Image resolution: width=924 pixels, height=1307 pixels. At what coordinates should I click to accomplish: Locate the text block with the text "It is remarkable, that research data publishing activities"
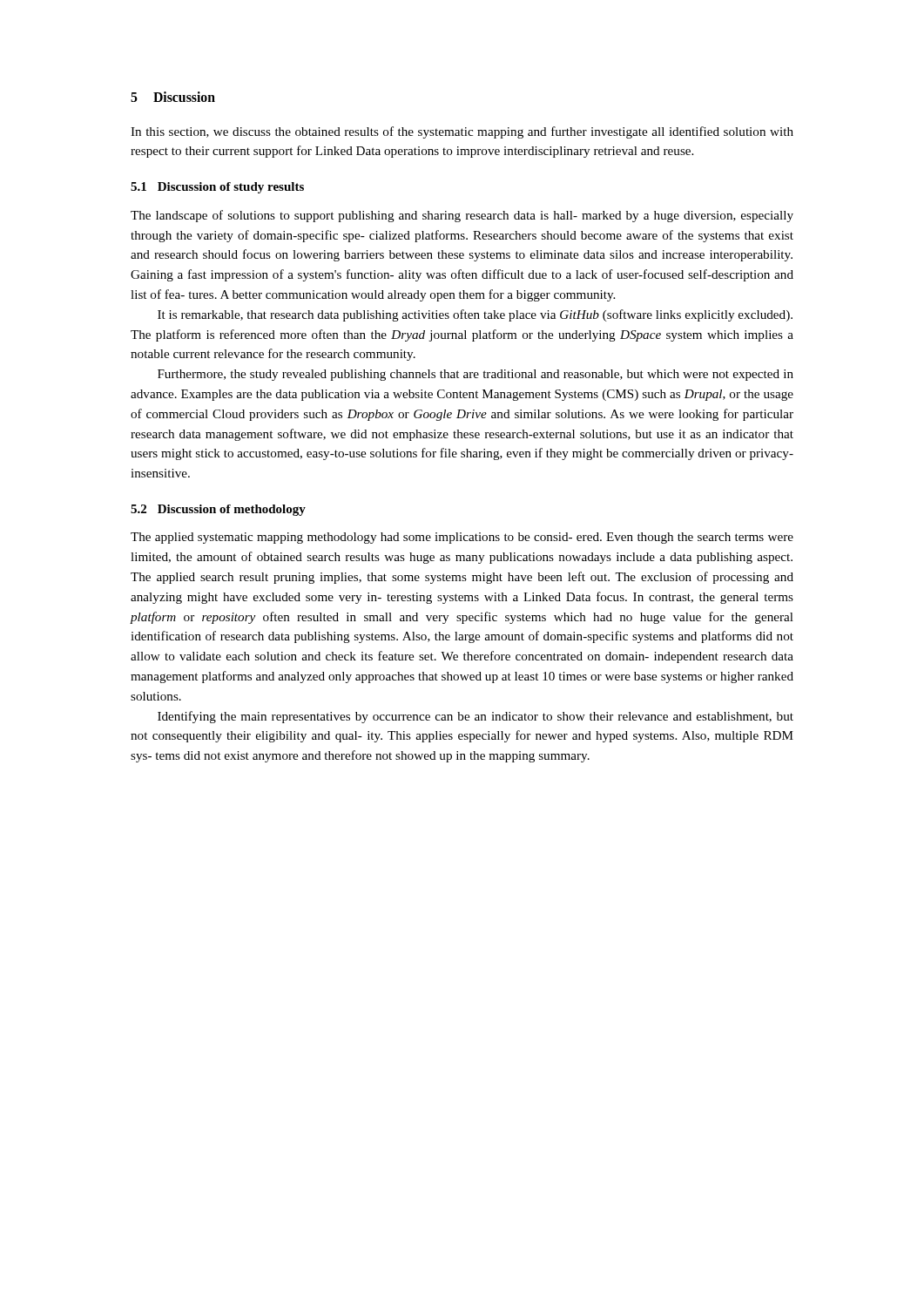462,334
